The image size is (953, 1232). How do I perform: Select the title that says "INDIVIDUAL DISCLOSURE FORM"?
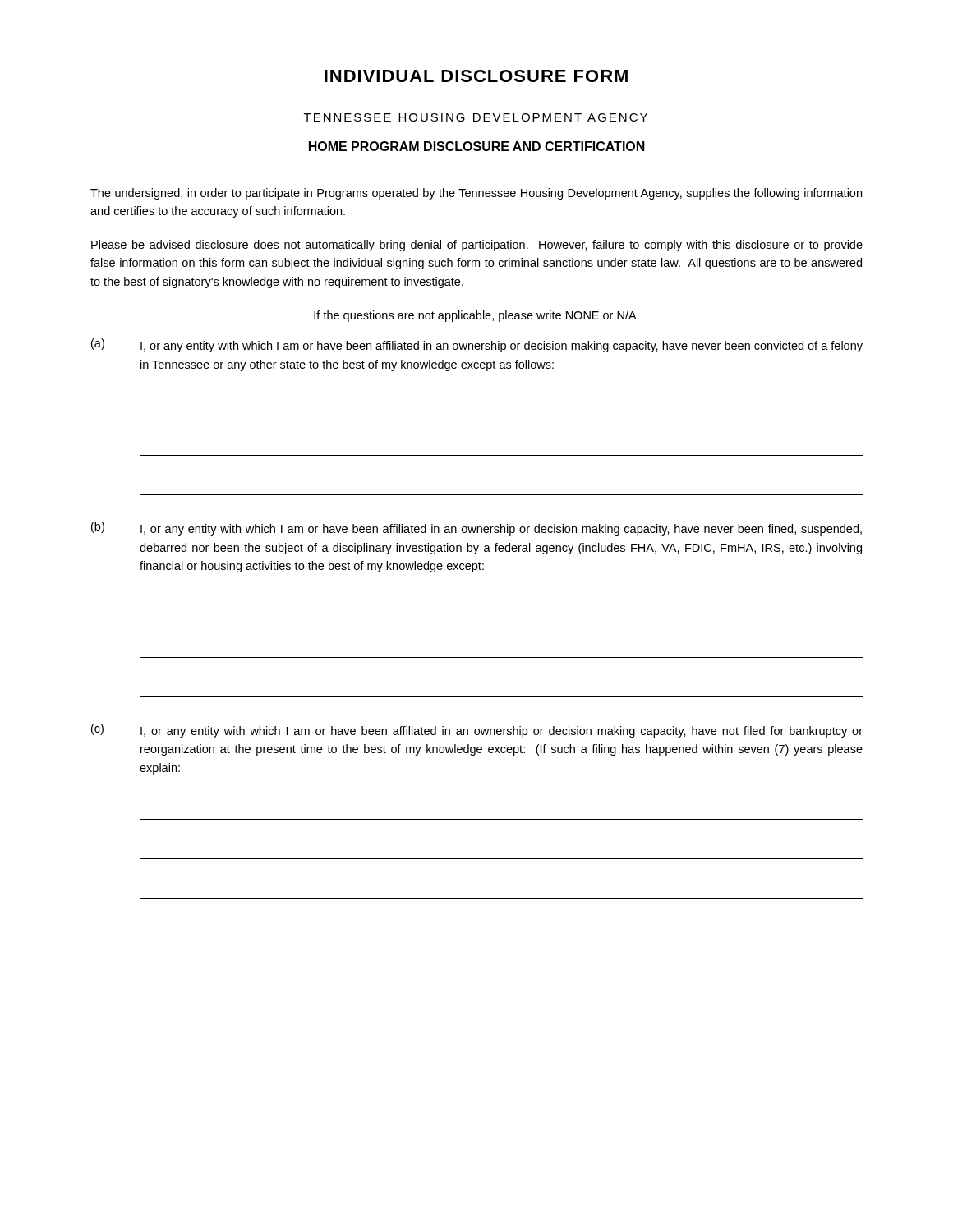(476, 76)
